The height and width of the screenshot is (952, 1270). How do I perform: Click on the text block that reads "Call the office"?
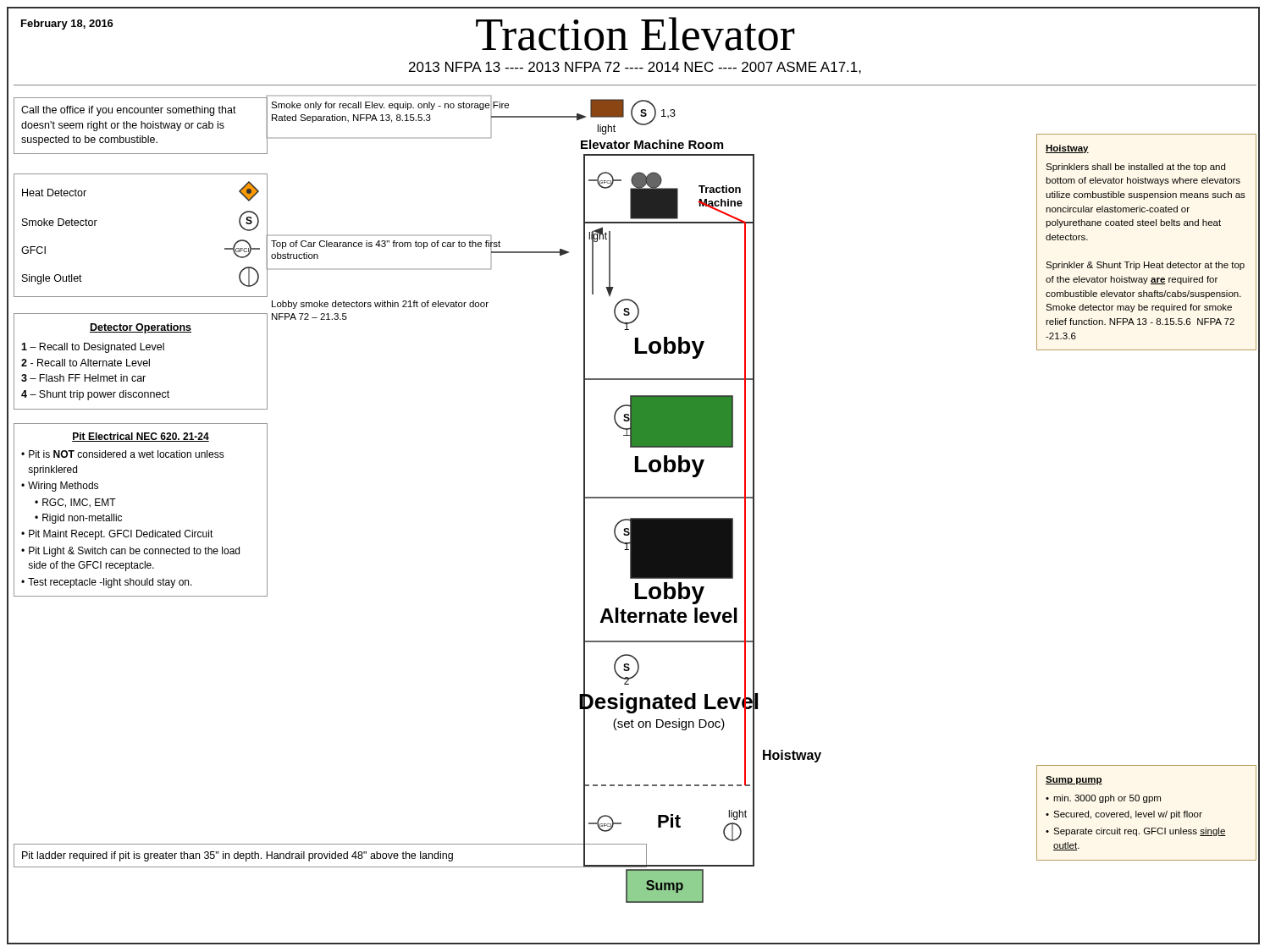click(128, 125)
